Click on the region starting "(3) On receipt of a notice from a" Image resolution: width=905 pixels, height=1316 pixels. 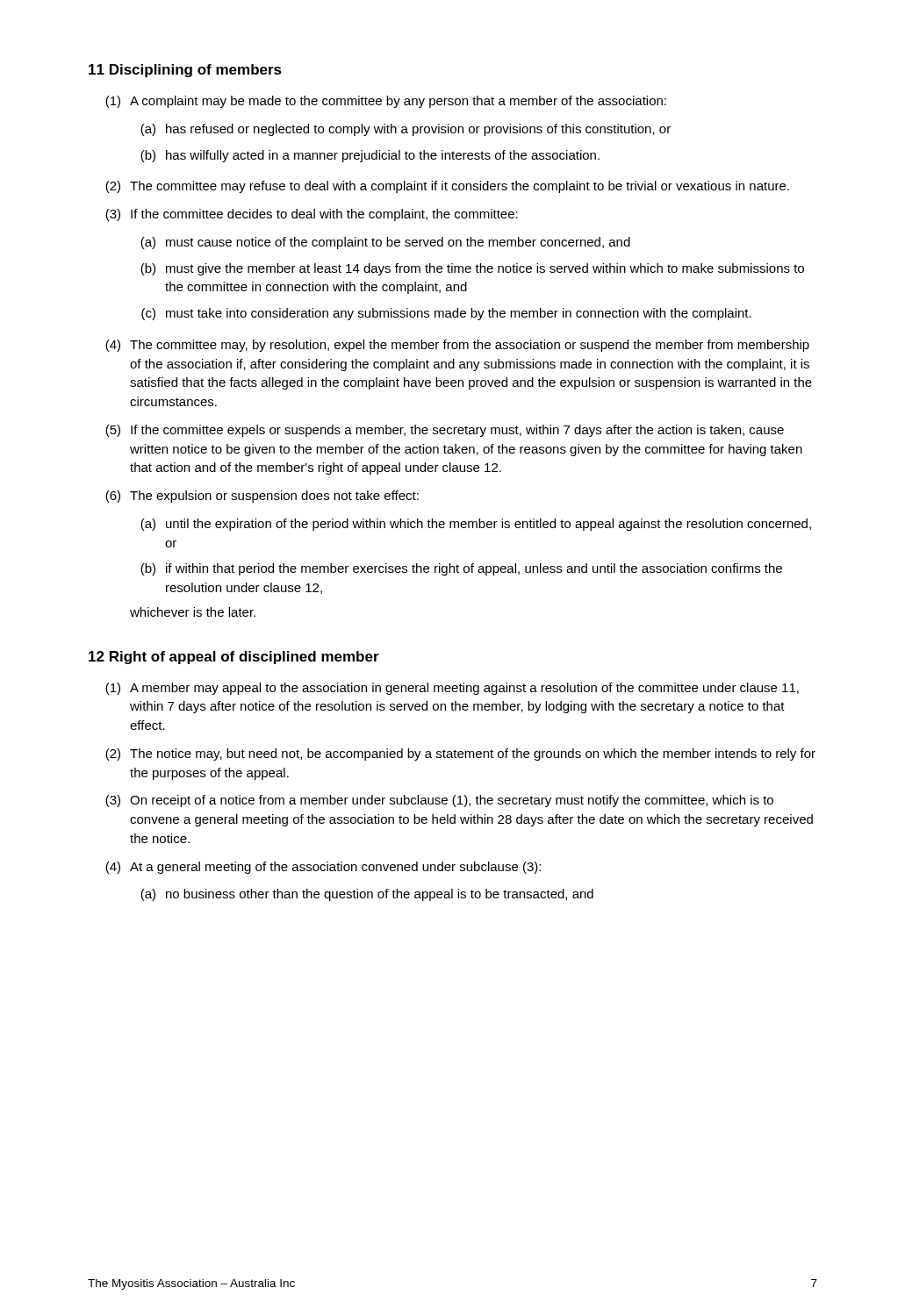point(452,819)
